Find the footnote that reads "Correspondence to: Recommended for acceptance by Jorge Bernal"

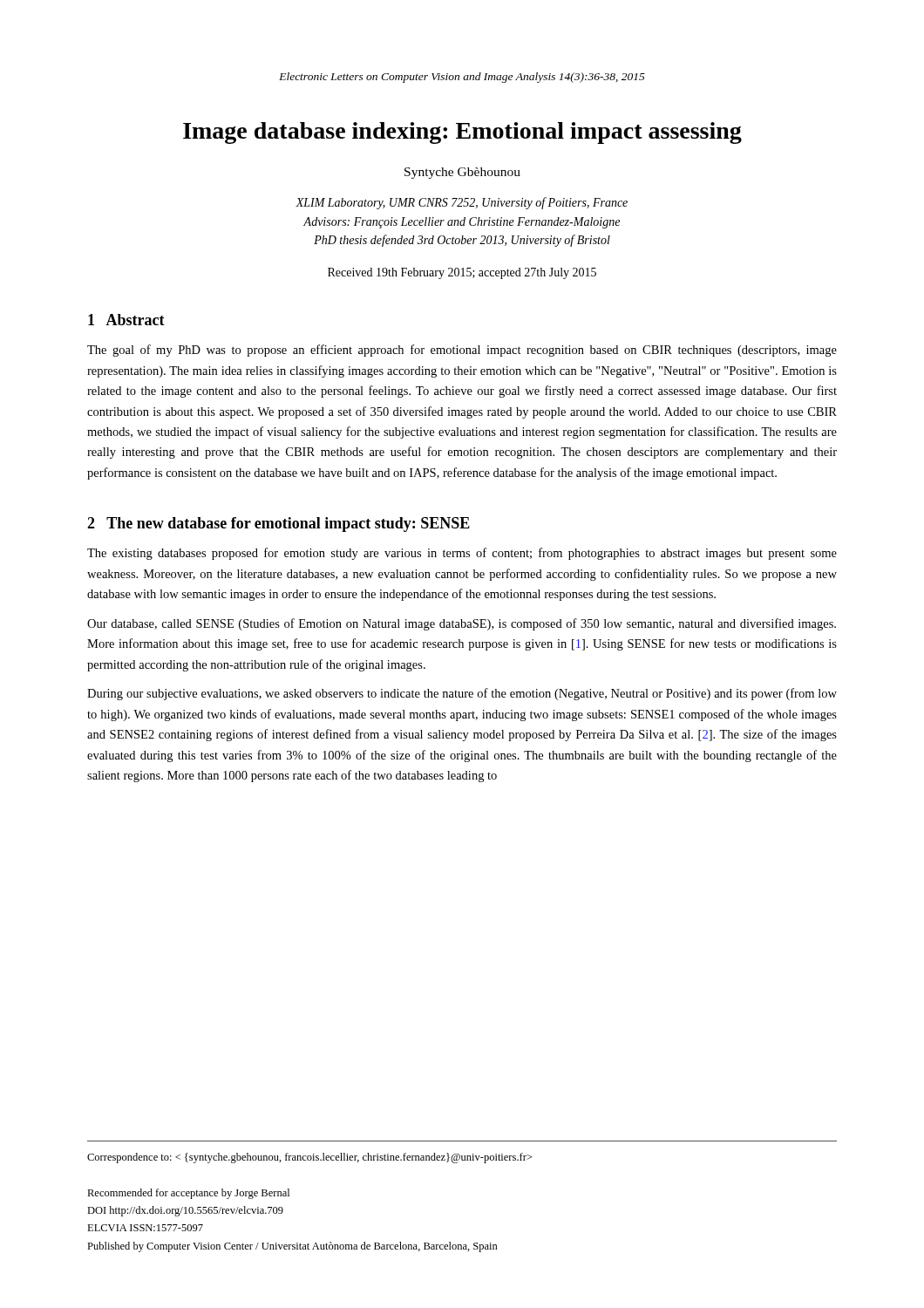309,1158
